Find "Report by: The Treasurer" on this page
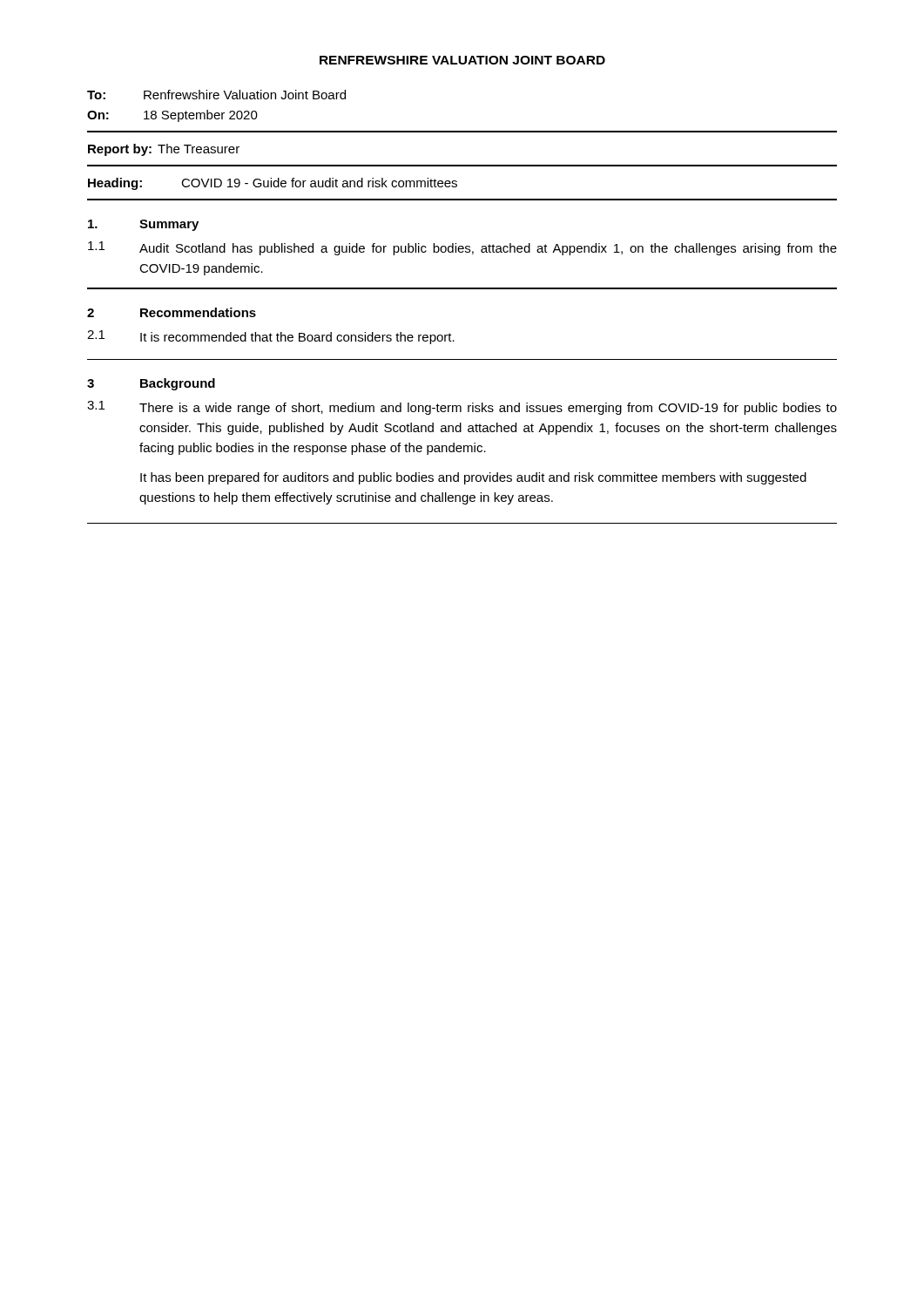Image resolution: width=924 pixels, height=1307 pixels. click(163, 149)
